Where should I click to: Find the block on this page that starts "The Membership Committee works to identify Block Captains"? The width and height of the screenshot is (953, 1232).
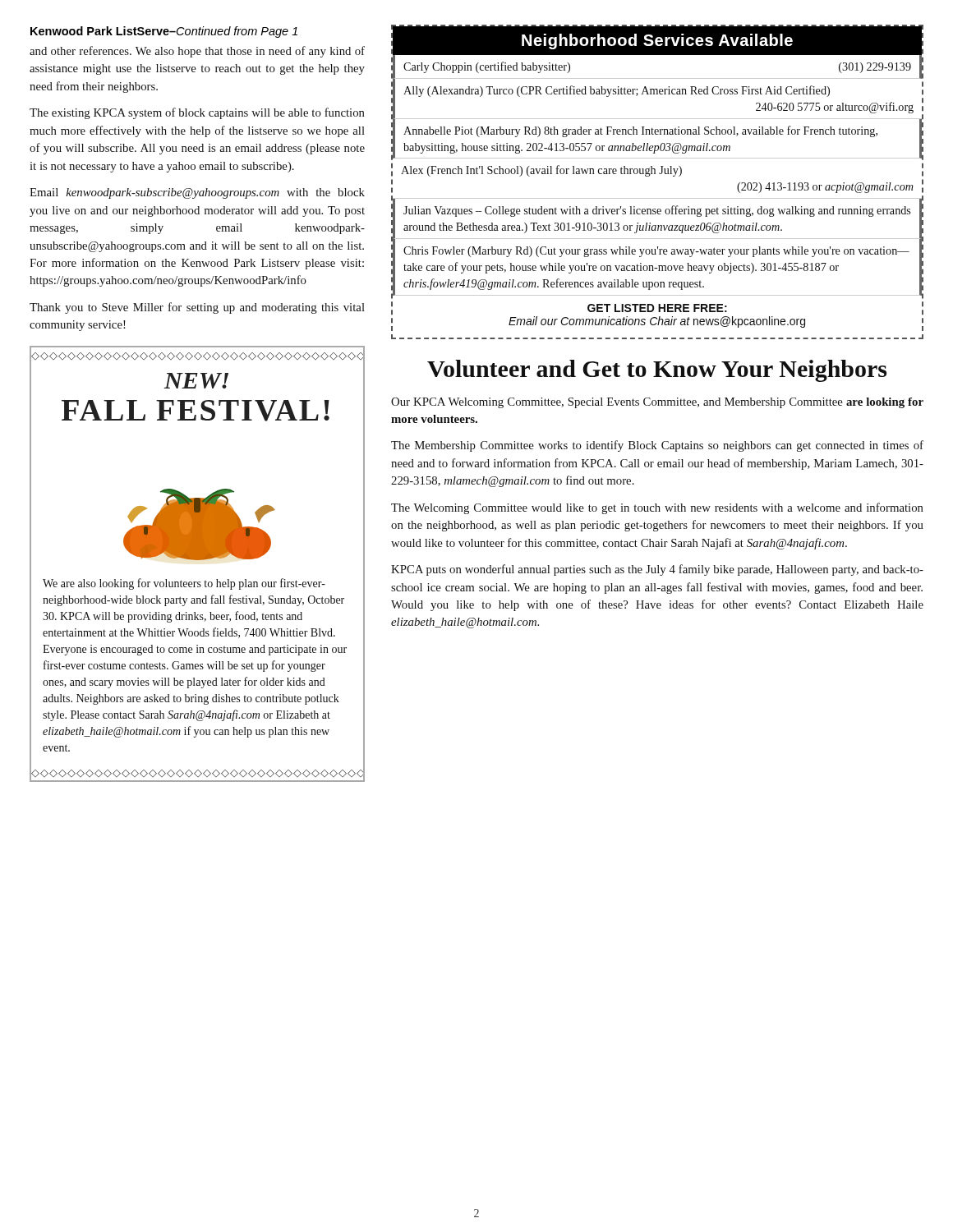(x=657, y=463)
